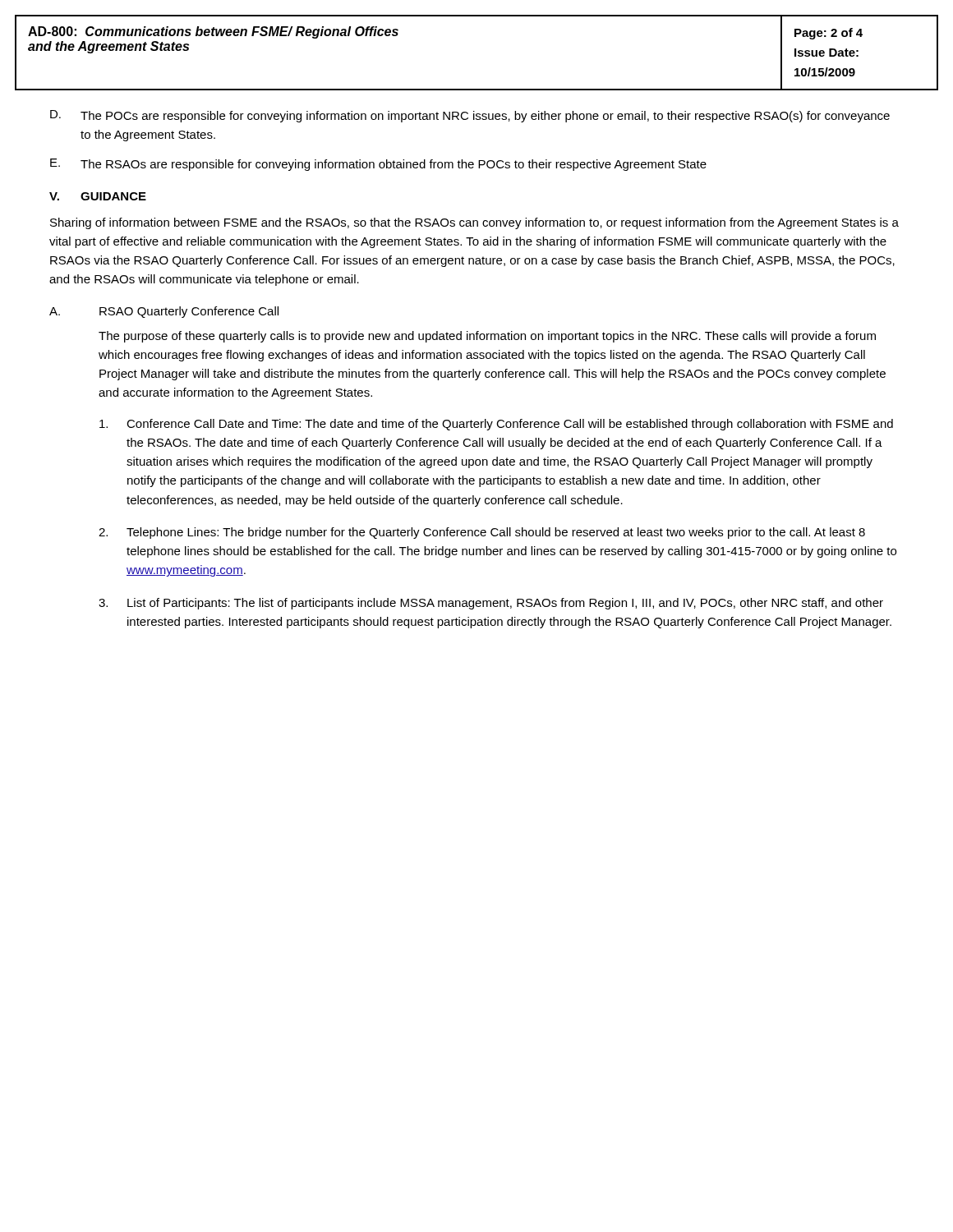This screenshot has height=1232, width=953.
Task: Select the element starting "E. The RSAOs are responsible for"
Action: (476, 164)
